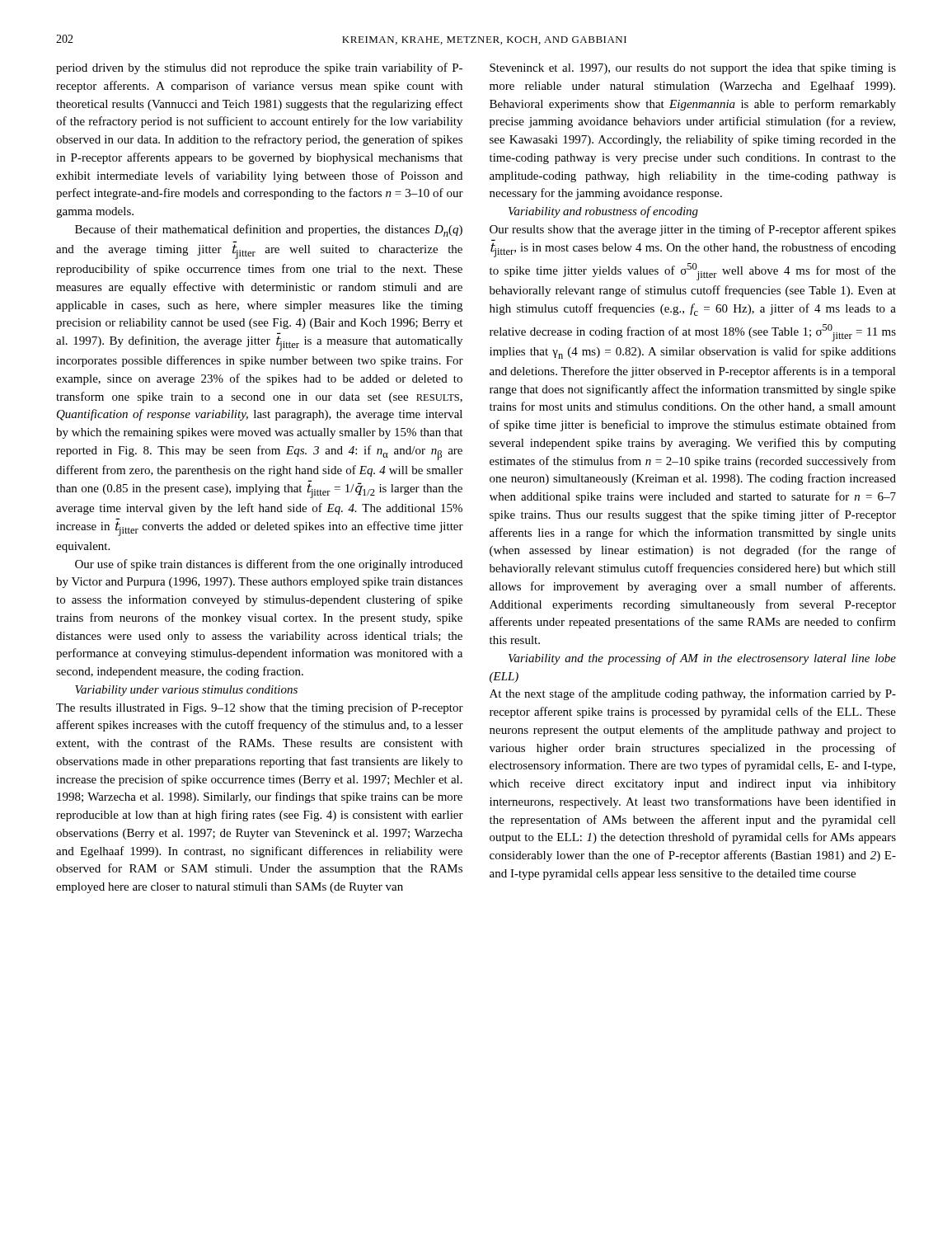Find "Variability and robustness of encoding" on this page
The image size is (952, 1237).
(693, 212)
